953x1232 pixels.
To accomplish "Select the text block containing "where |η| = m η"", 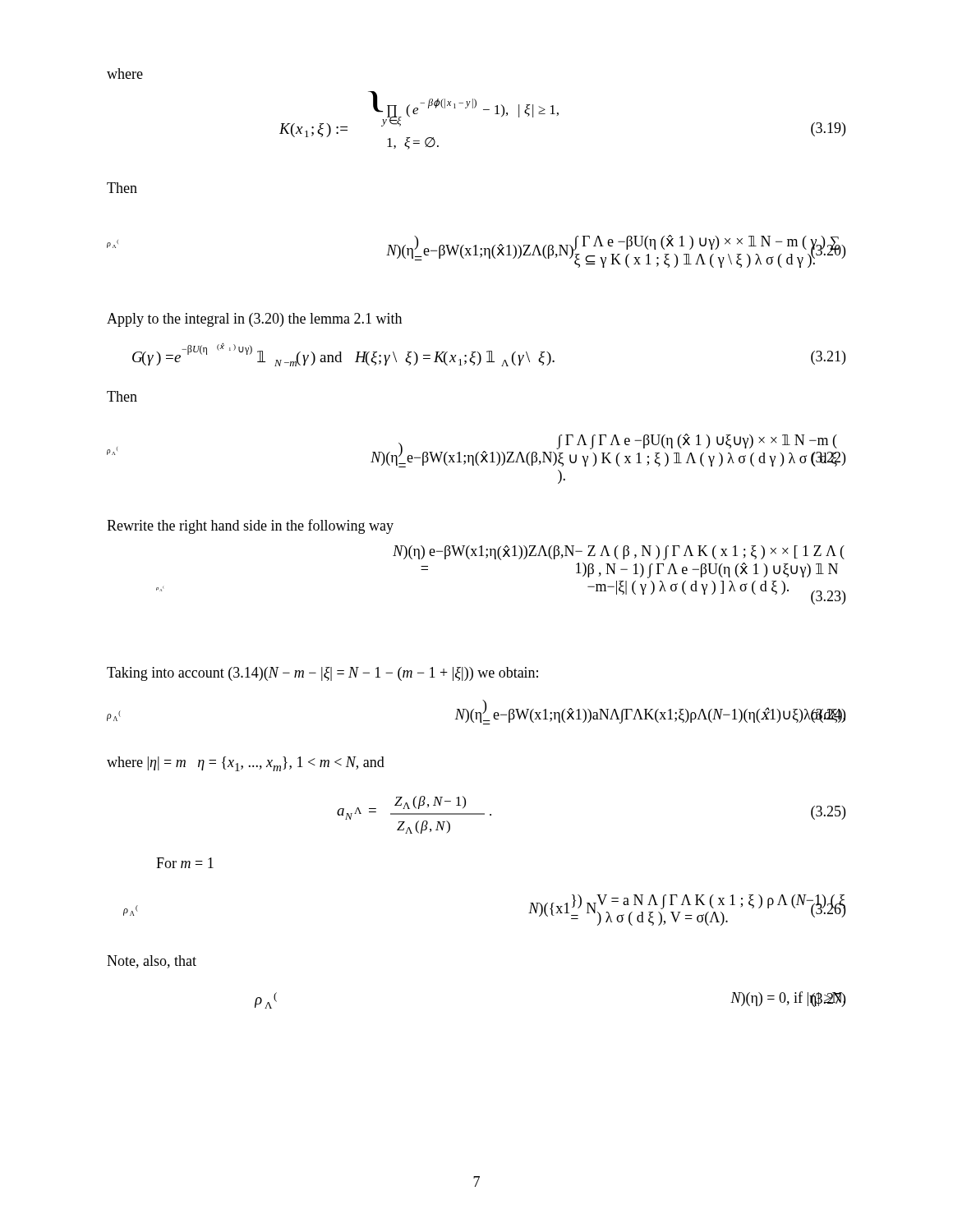I will [x=246, y=764].
